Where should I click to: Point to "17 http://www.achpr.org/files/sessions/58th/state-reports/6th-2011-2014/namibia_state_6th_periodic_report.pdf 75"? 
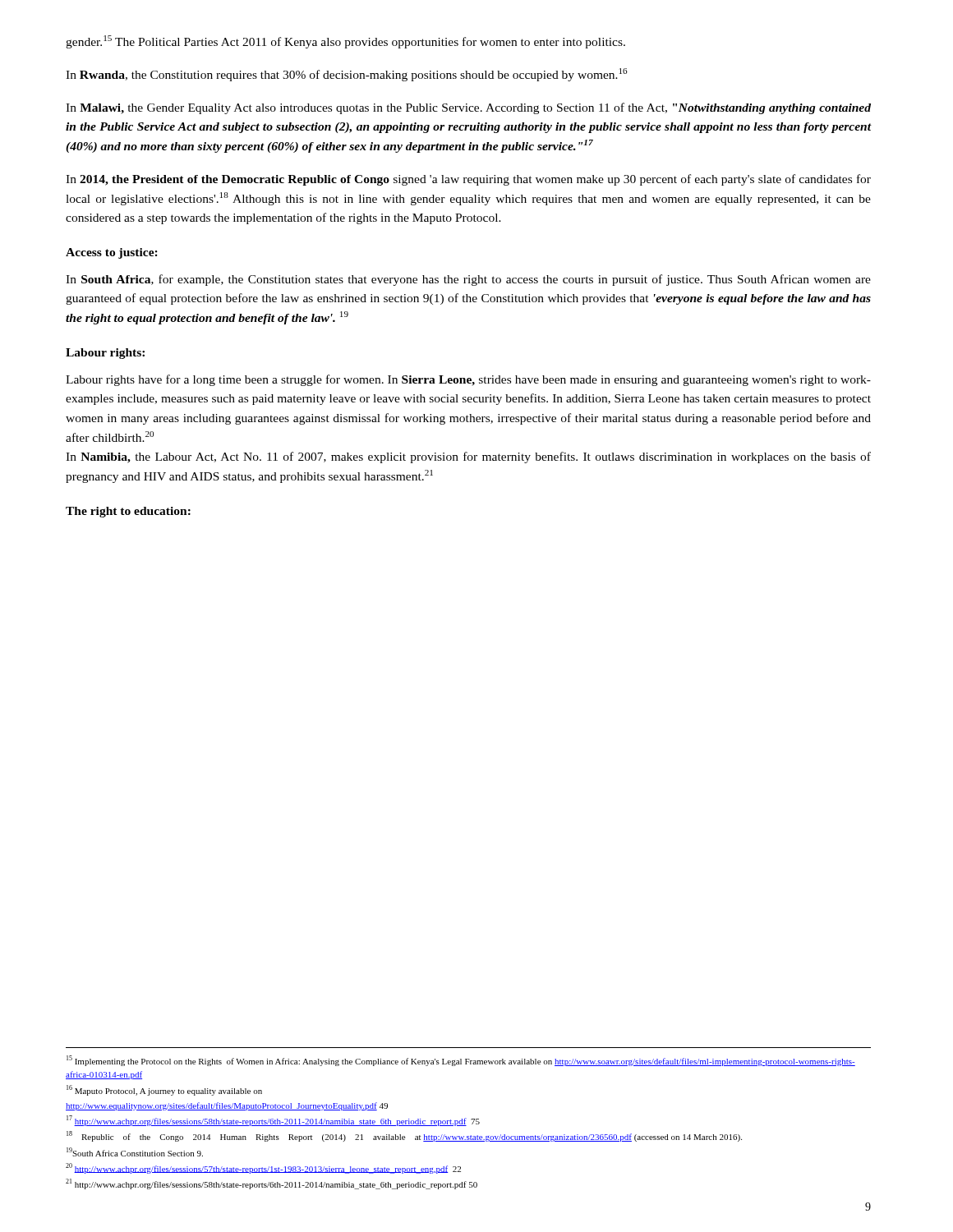(x=468, y=1121)
